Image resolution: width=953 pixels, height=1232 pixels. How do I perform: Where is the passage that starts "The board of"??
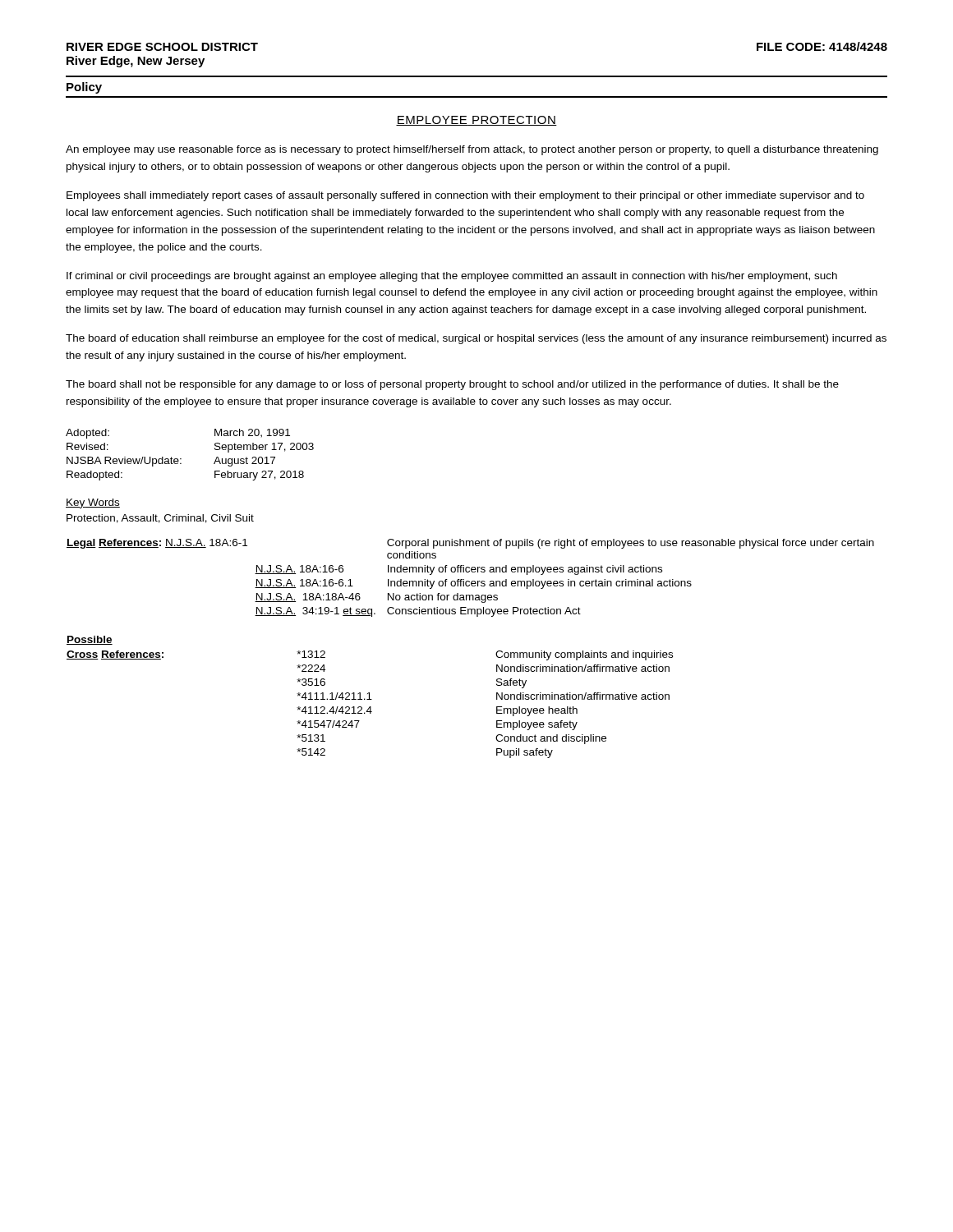point(476,348)
